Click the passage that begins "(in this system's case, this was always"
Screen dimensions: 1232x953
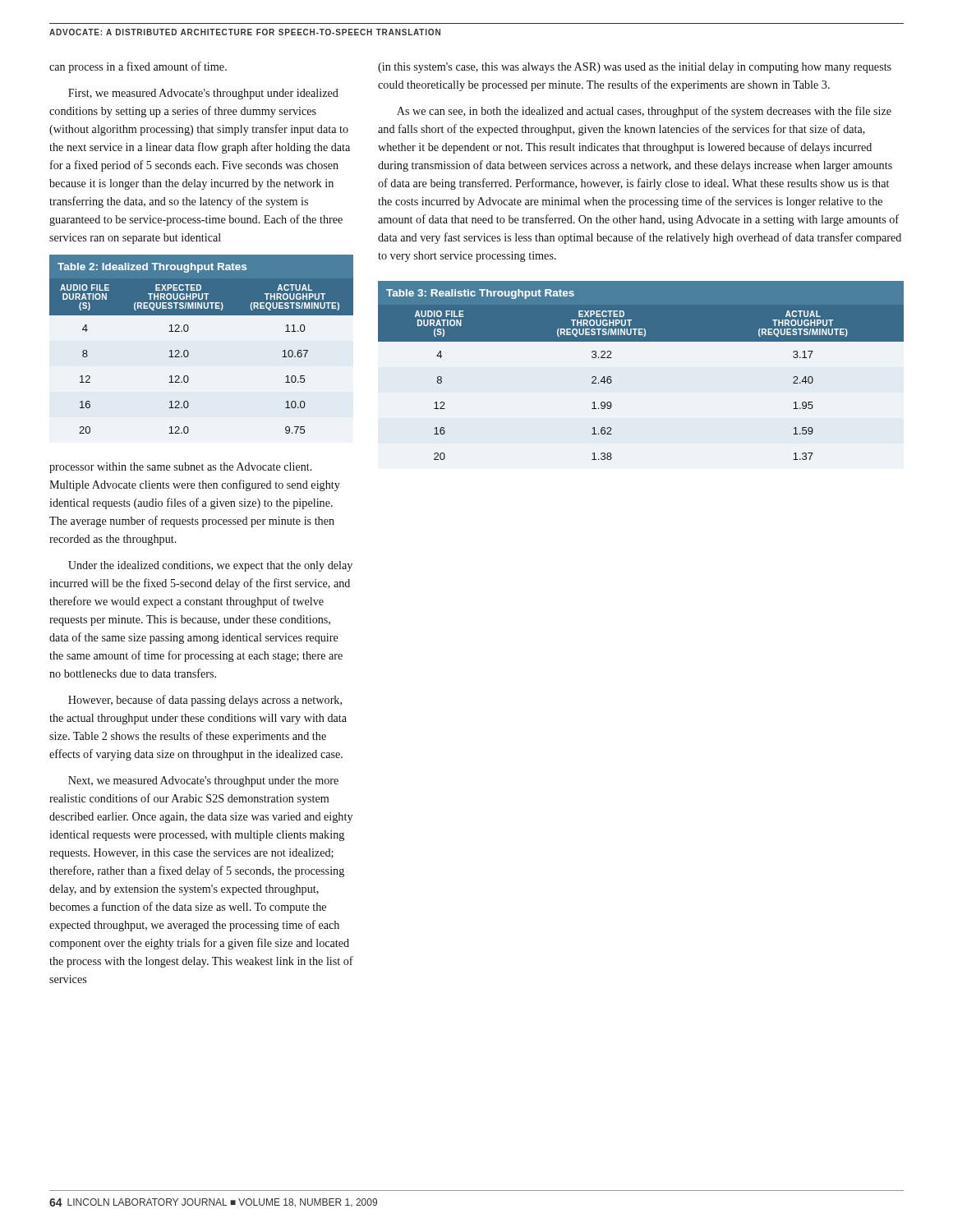click(635, 76)
